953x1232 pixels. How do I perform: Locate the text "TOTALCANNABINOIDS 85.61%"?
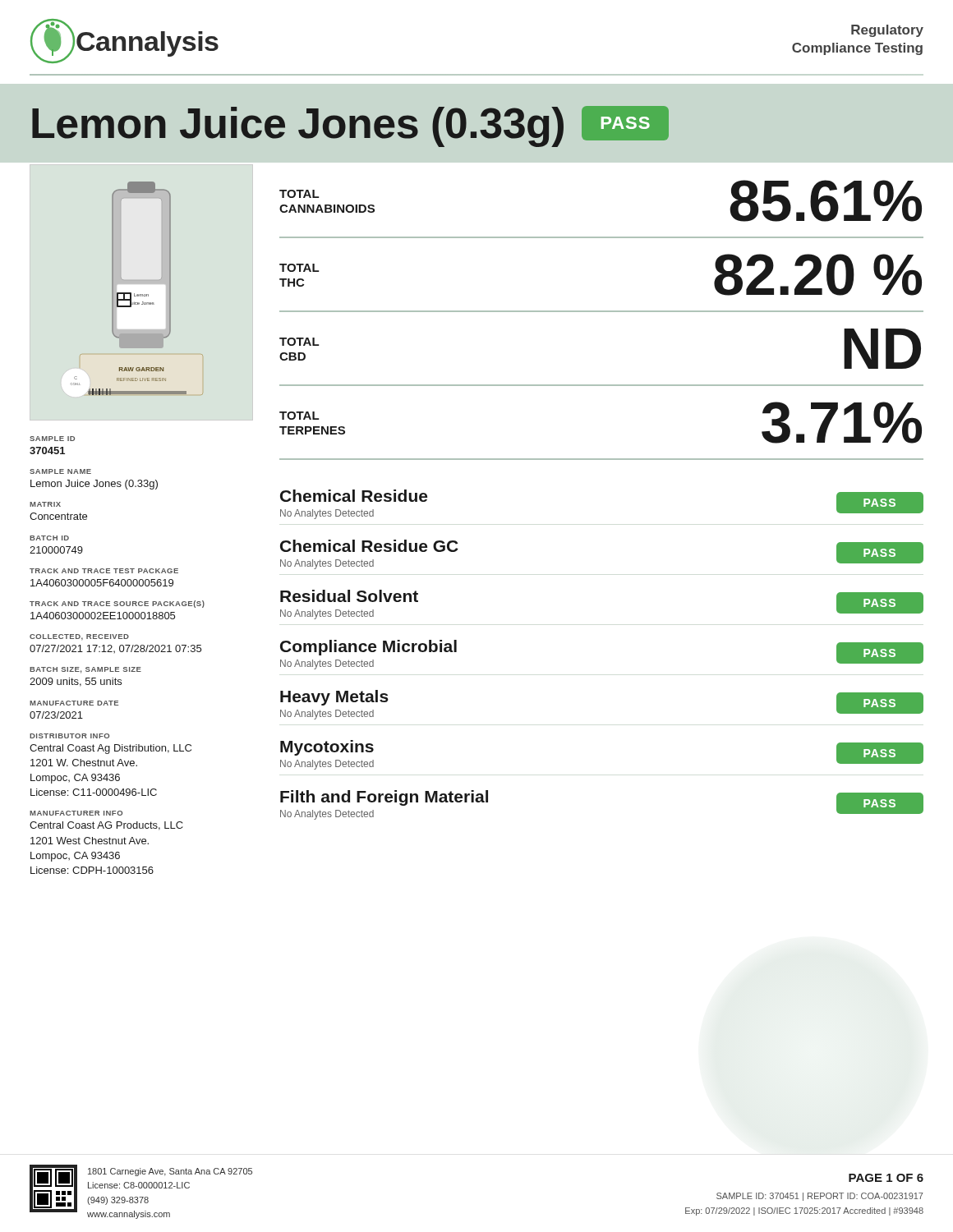[300, 198]
